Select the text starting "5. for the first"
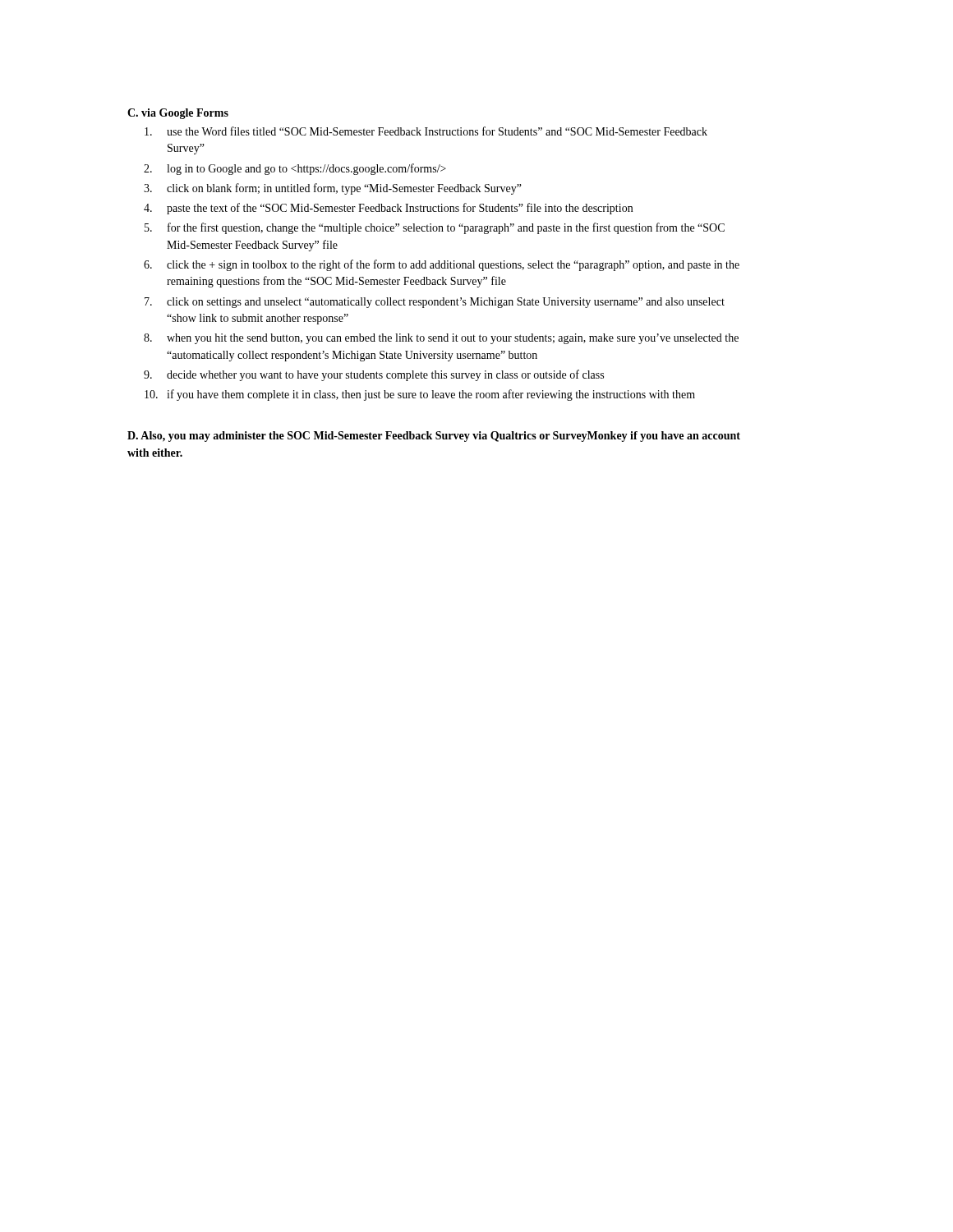This screenshot has height=1232, width=953. 444,237
